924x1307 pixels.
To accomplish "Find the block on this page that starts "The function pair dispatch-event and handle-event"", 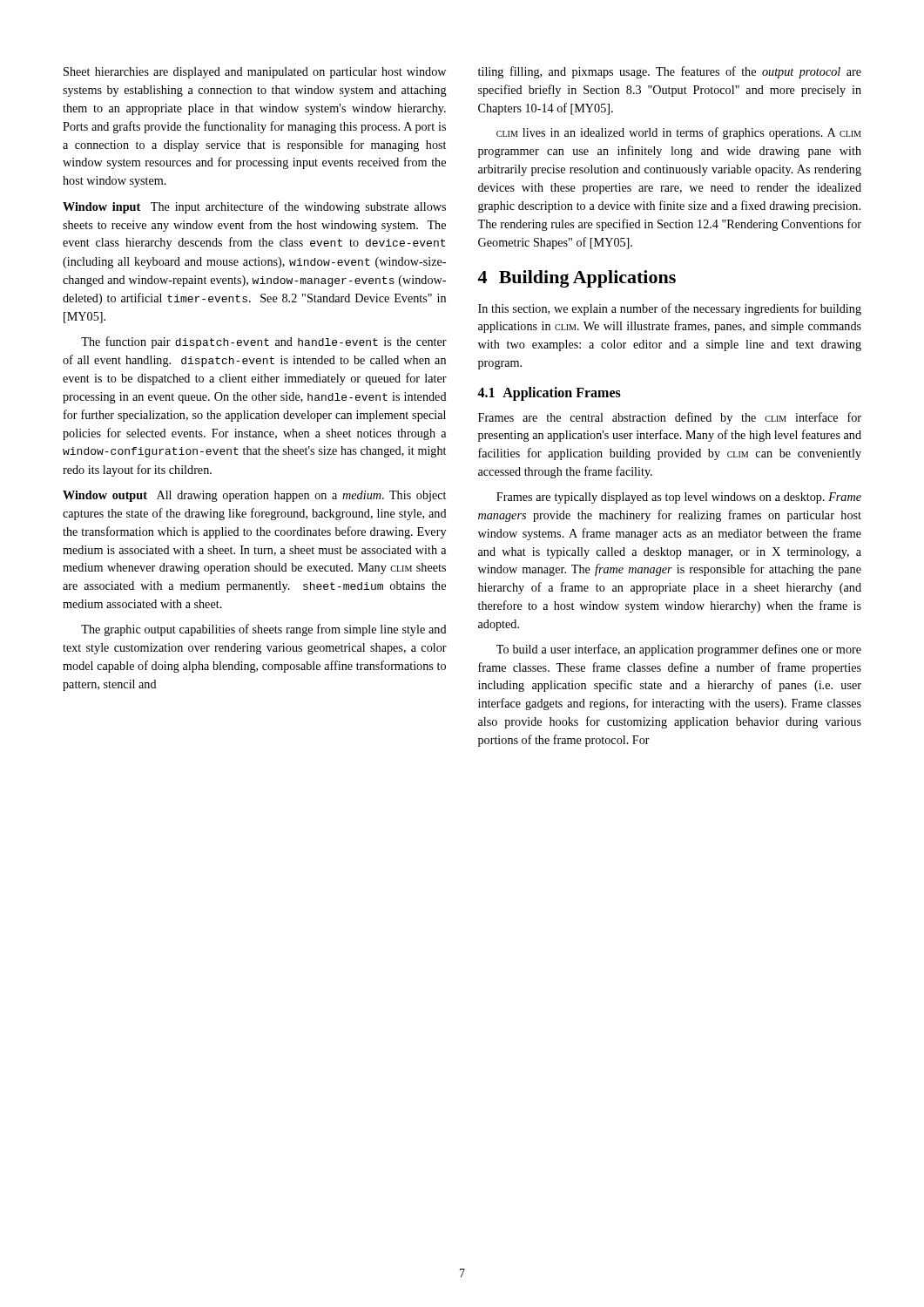I will point(255,406).
